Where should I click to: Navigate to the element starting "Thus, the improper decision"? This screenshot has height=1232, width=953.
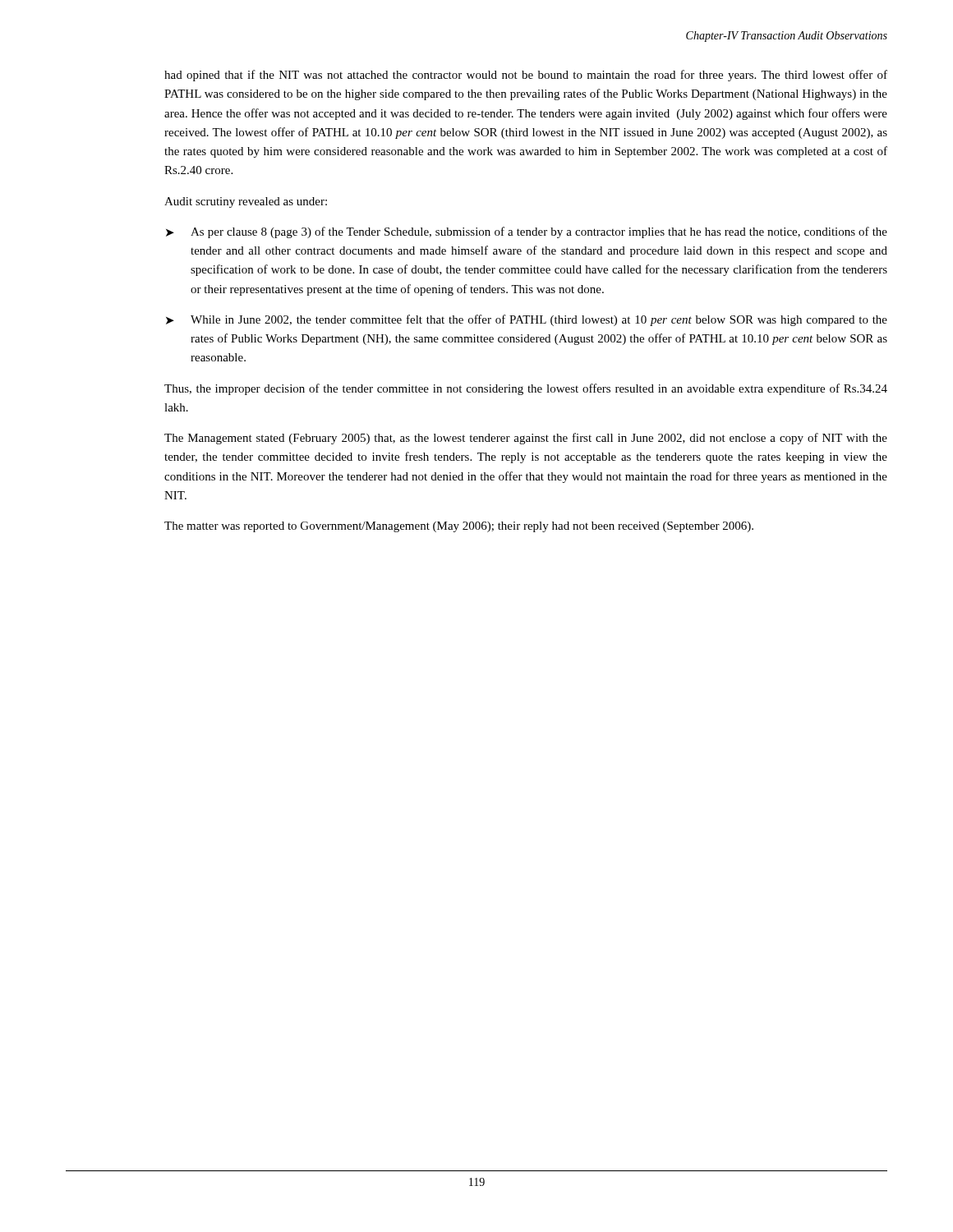(526, 398)
